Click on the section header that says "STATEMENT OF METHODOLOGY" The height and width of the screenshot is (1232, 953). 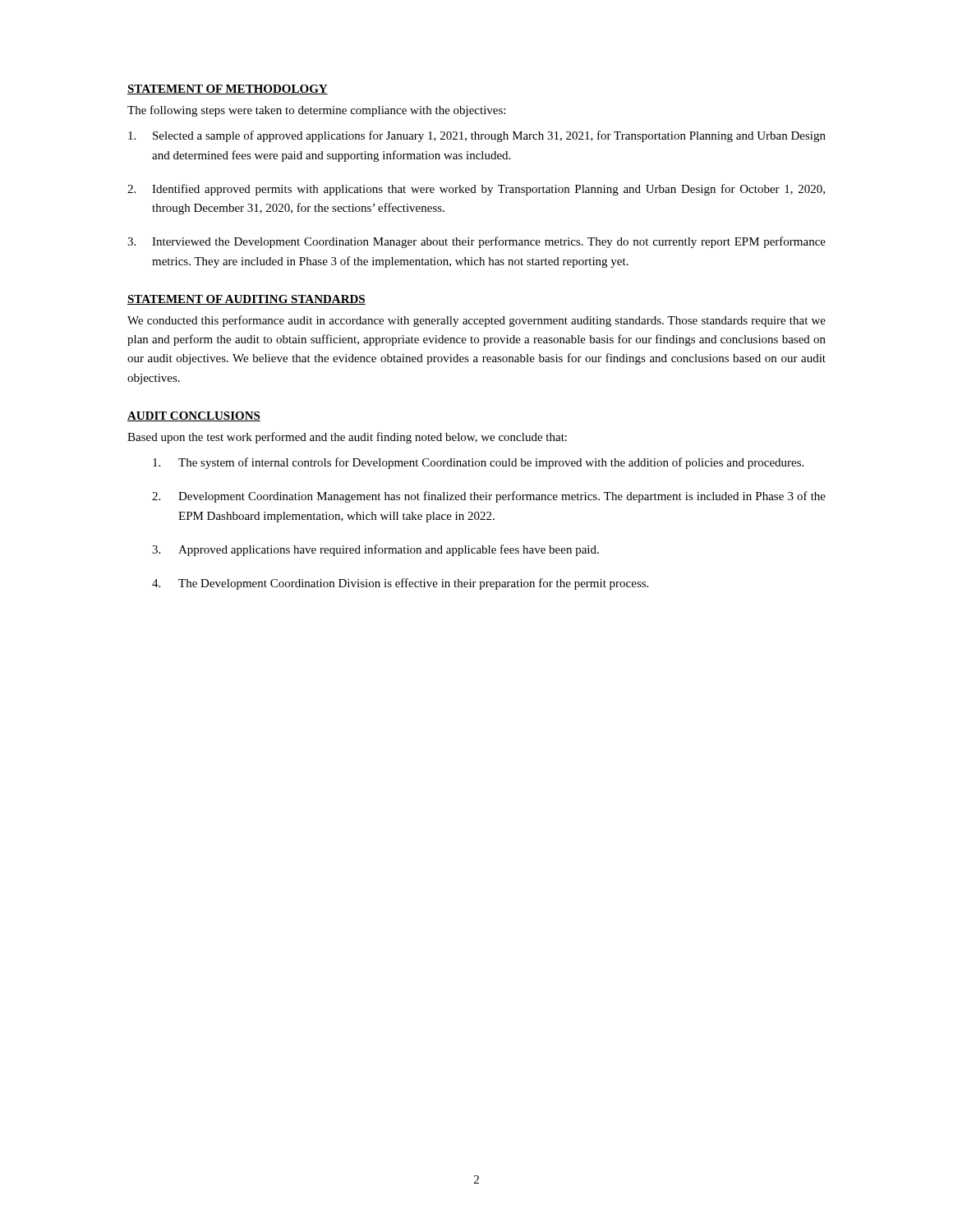tap(227, 89)
